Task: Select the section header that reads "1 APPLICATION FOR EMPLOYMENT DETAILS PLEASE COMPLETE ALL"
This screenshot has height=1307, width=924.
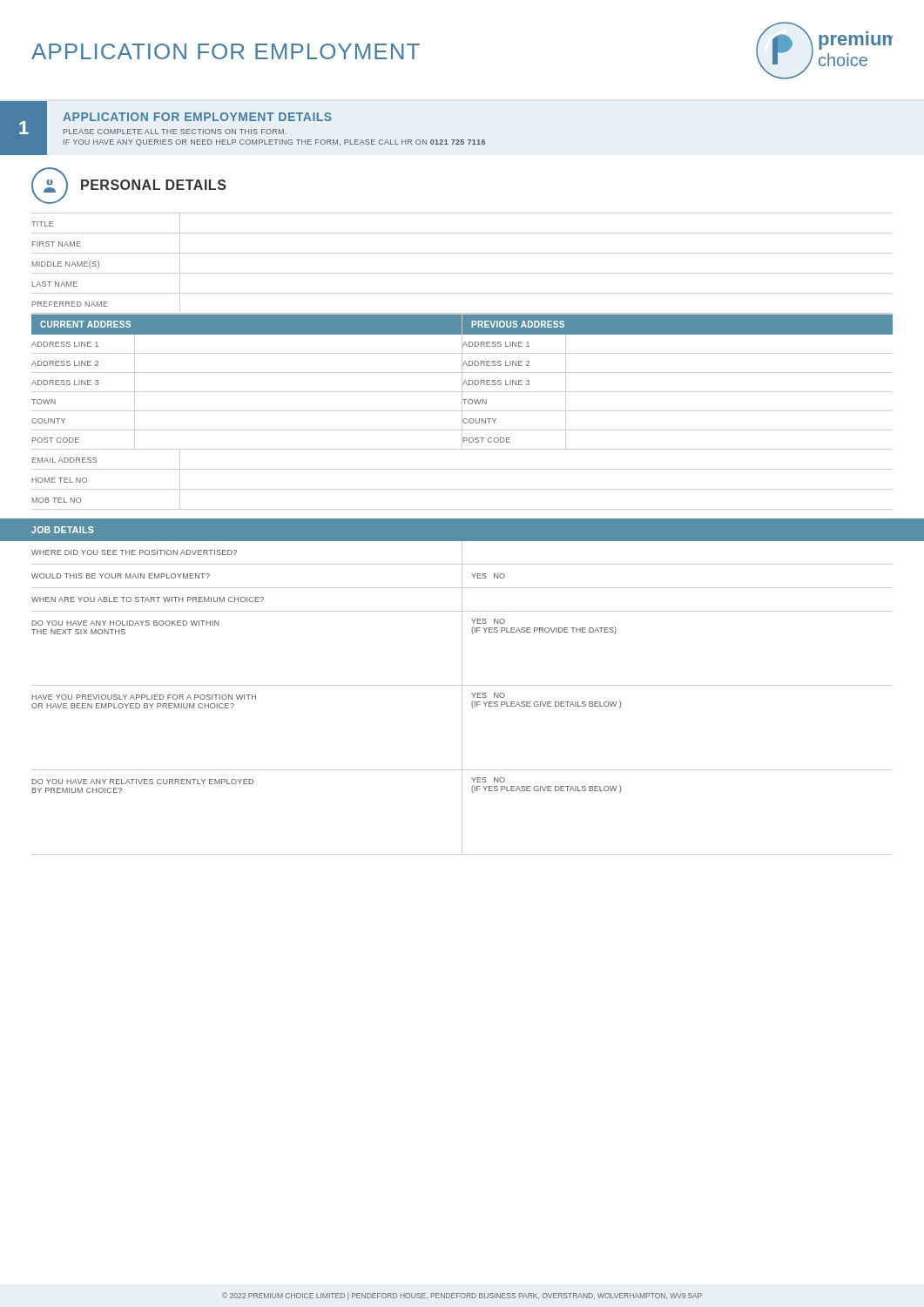Action: coord(251,128)
